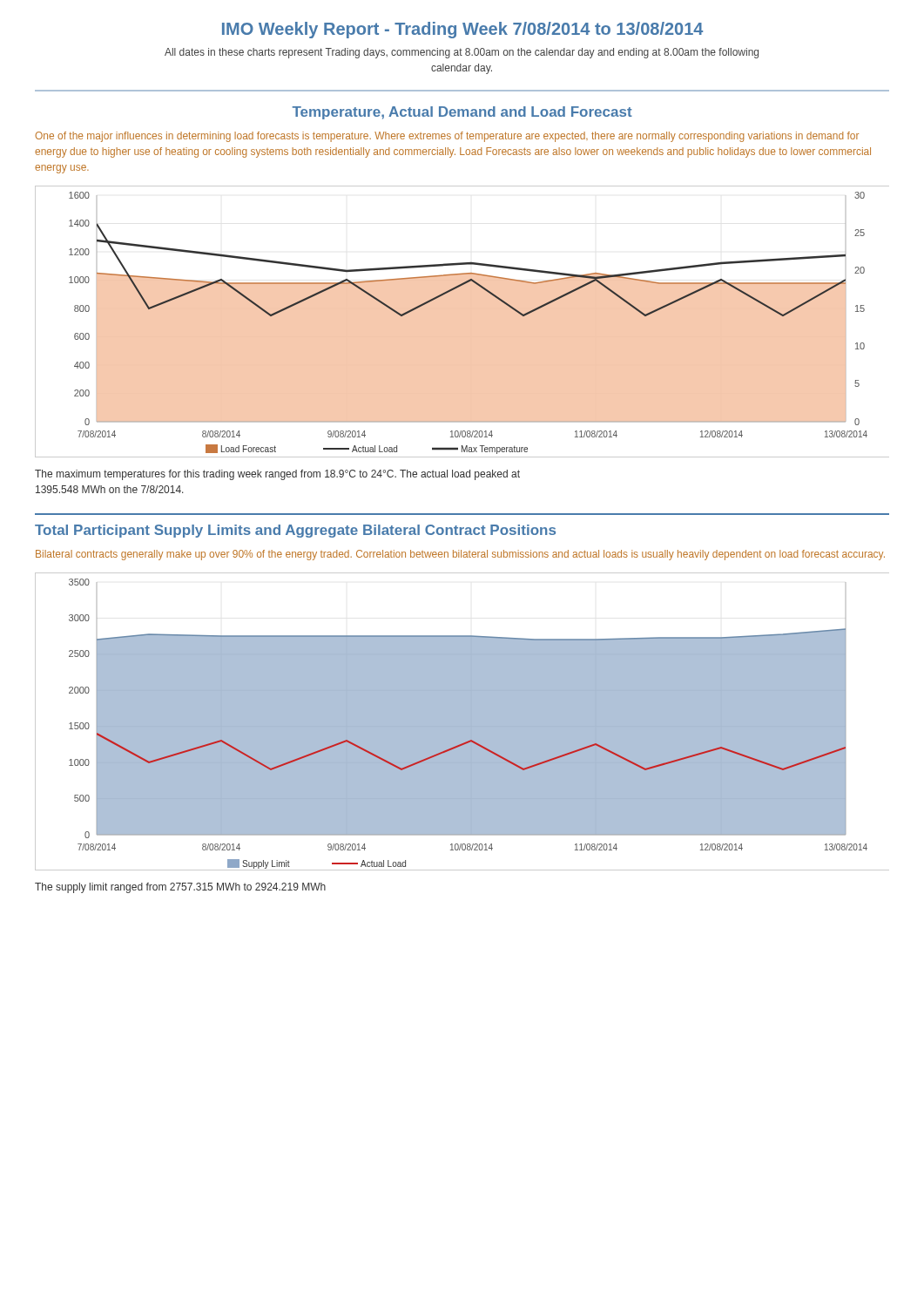924x1307 pixels.
Task: Select the passage starting "Total Participant Supply Limits and"
Action: tap(462, 526)
